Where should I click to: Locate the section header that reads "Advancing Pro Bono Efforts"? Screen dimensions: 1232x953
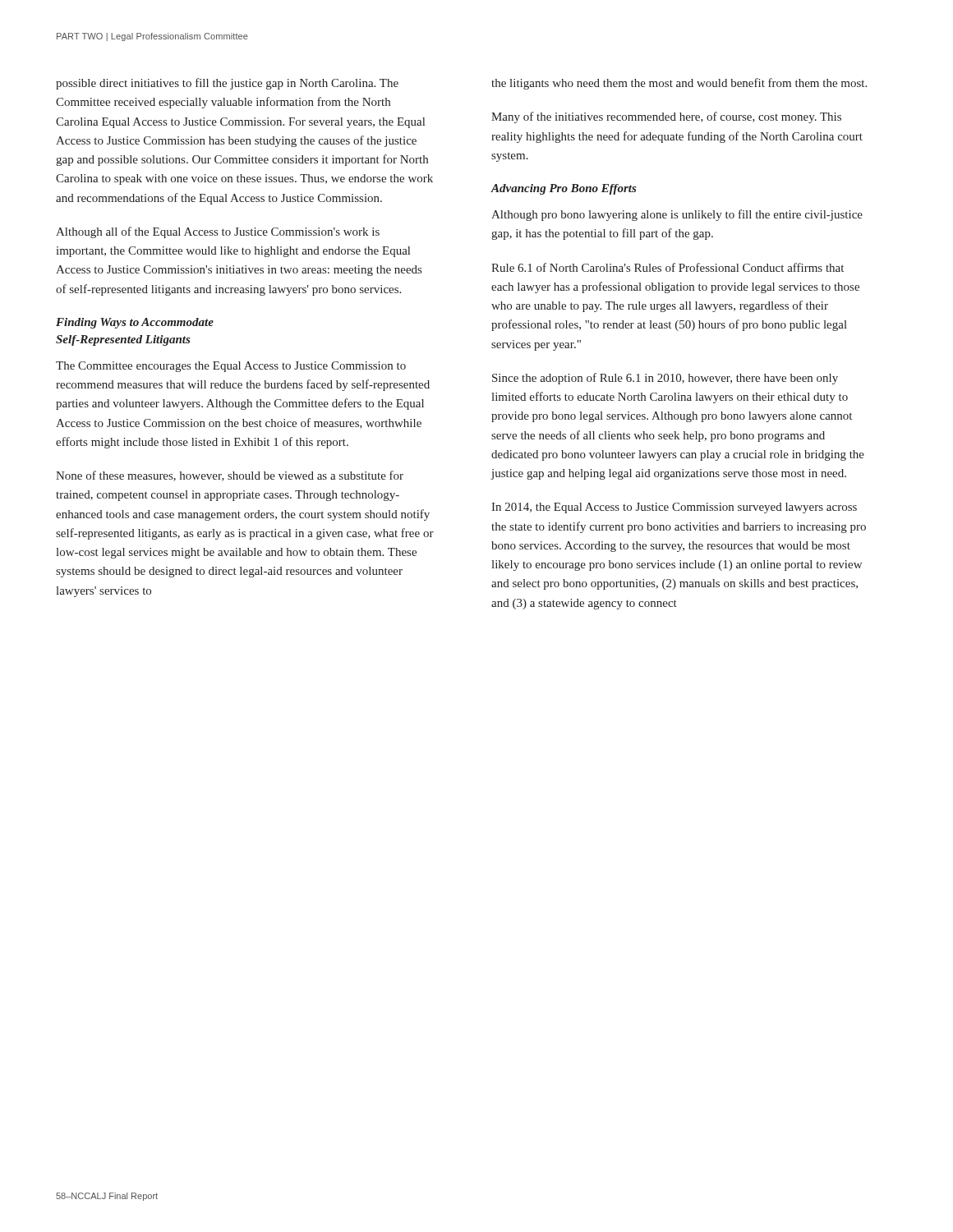click(x=564, y=189)
